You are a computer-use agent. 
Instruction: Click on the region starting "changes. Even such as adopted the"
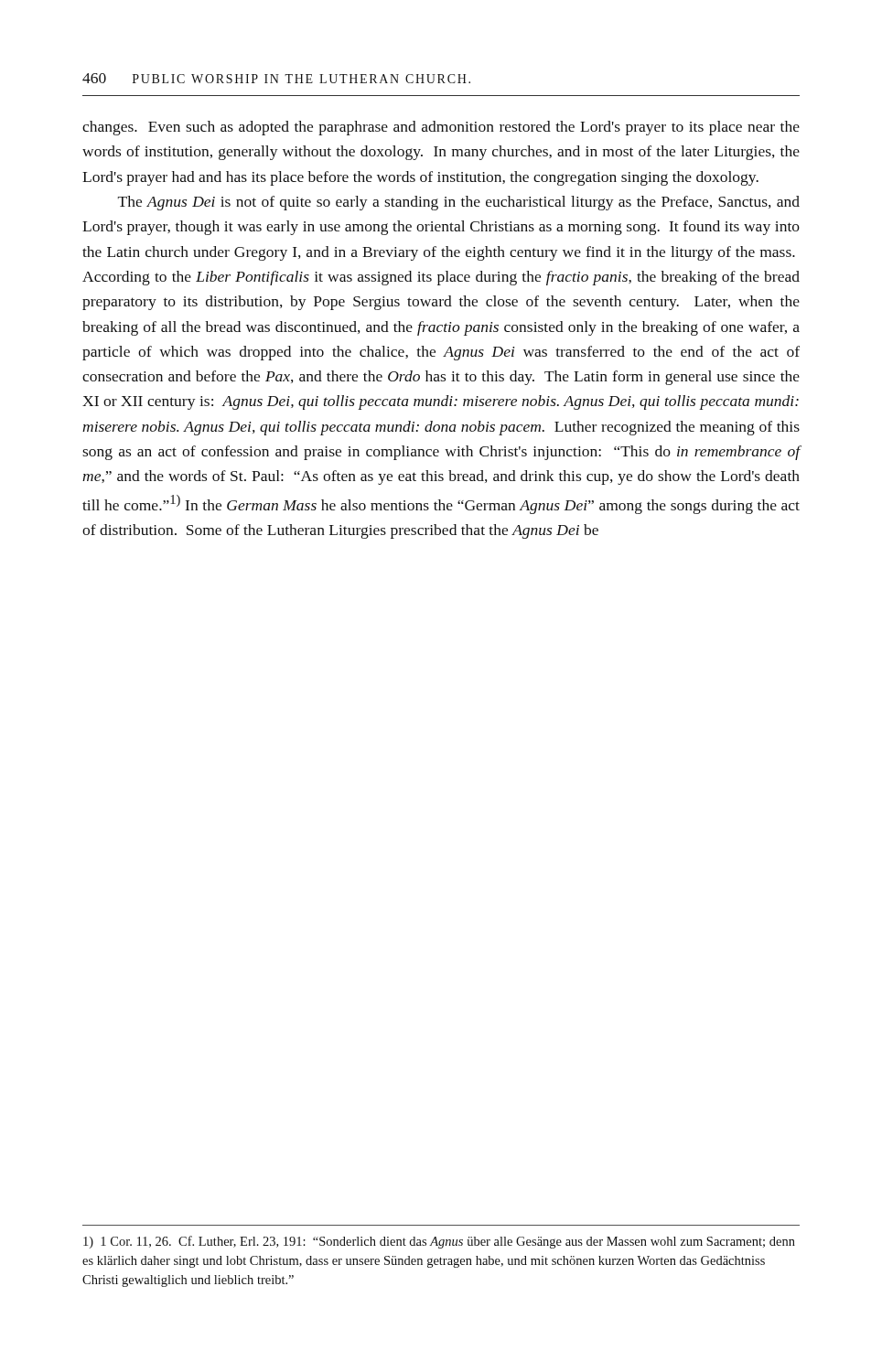coord(441,328)
